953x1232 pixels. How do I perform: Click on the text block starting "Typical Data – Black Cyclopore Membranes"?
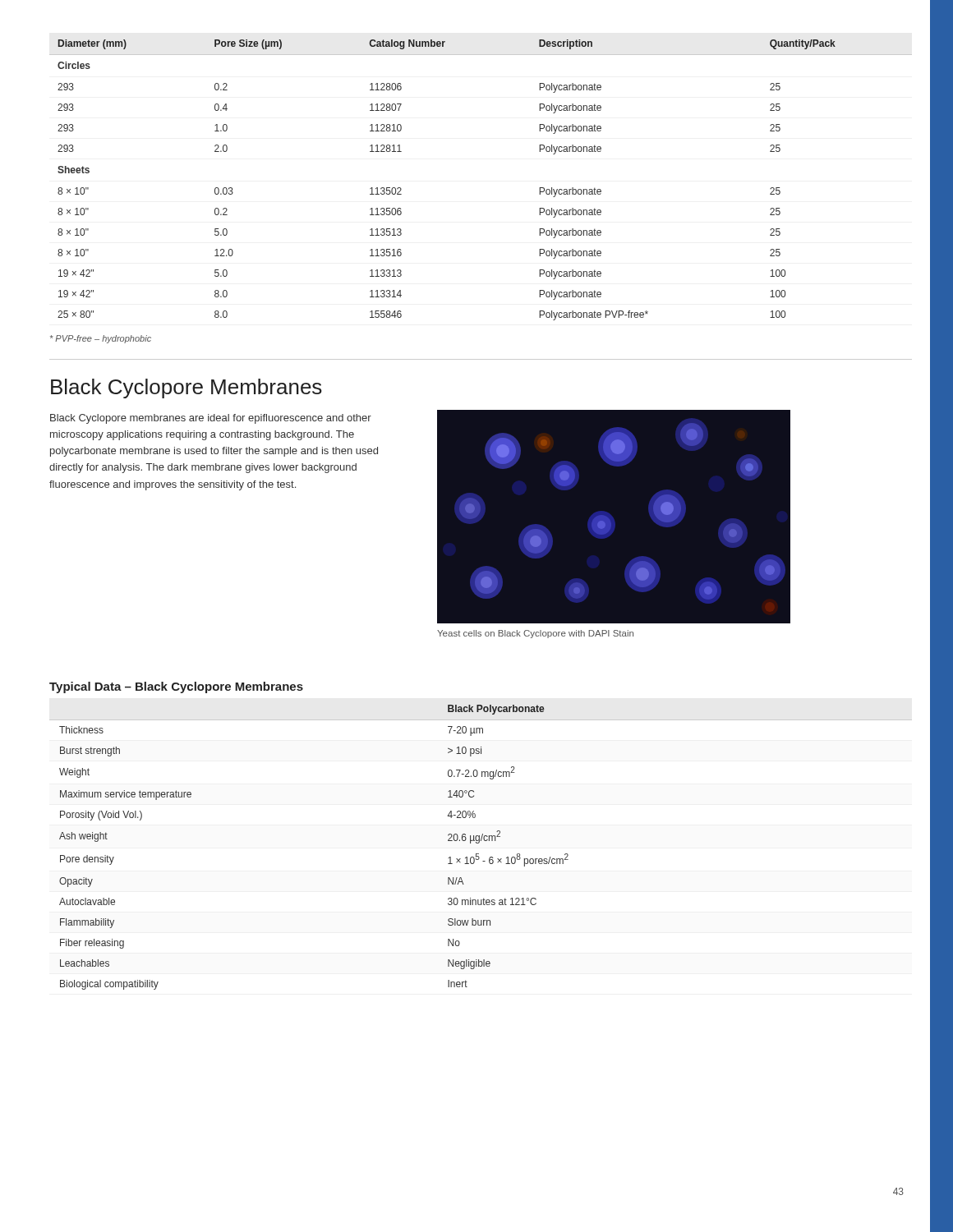176,686
